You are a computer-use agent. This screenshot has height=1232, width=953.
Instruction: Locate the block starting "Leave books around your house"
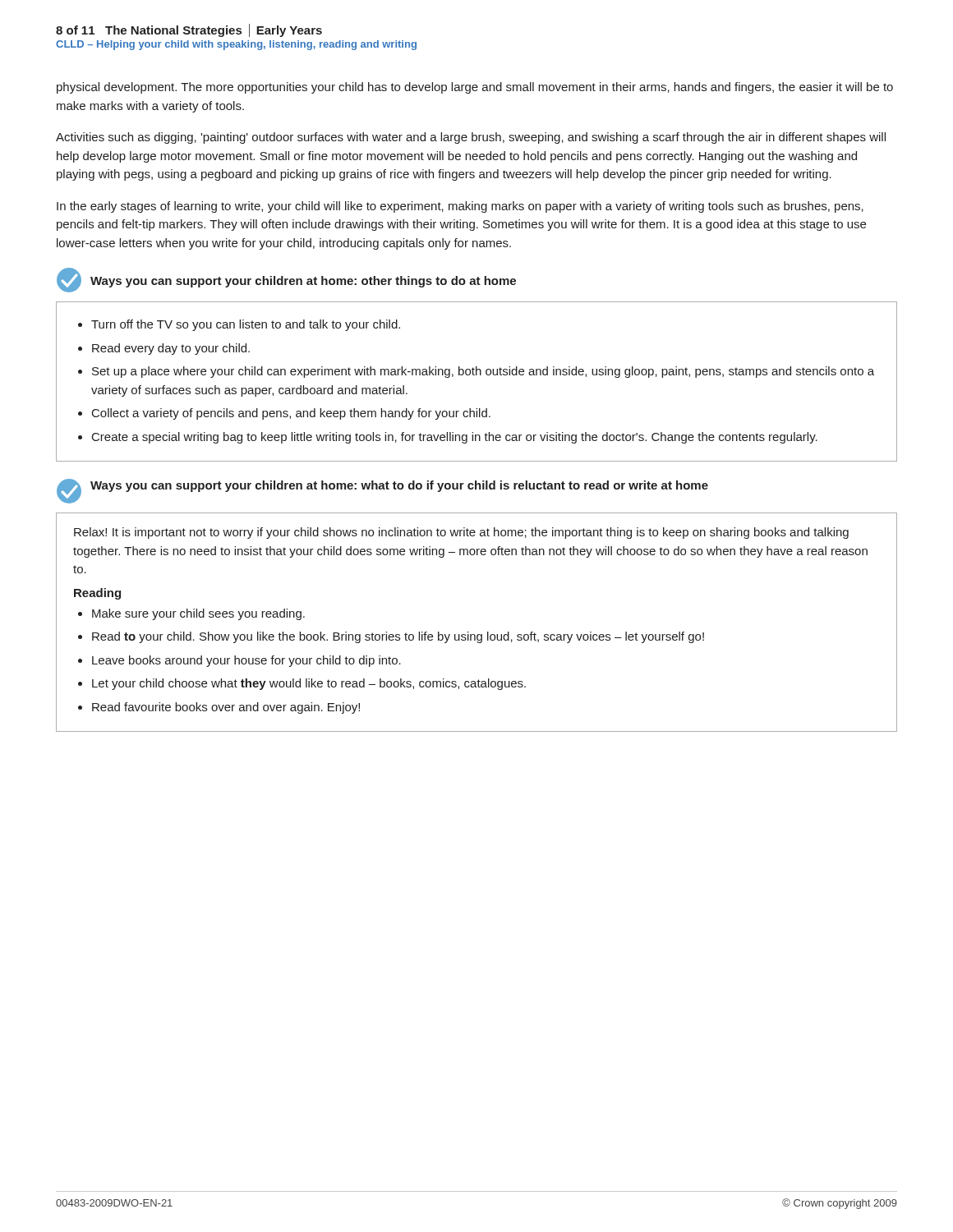coord(246,660)
